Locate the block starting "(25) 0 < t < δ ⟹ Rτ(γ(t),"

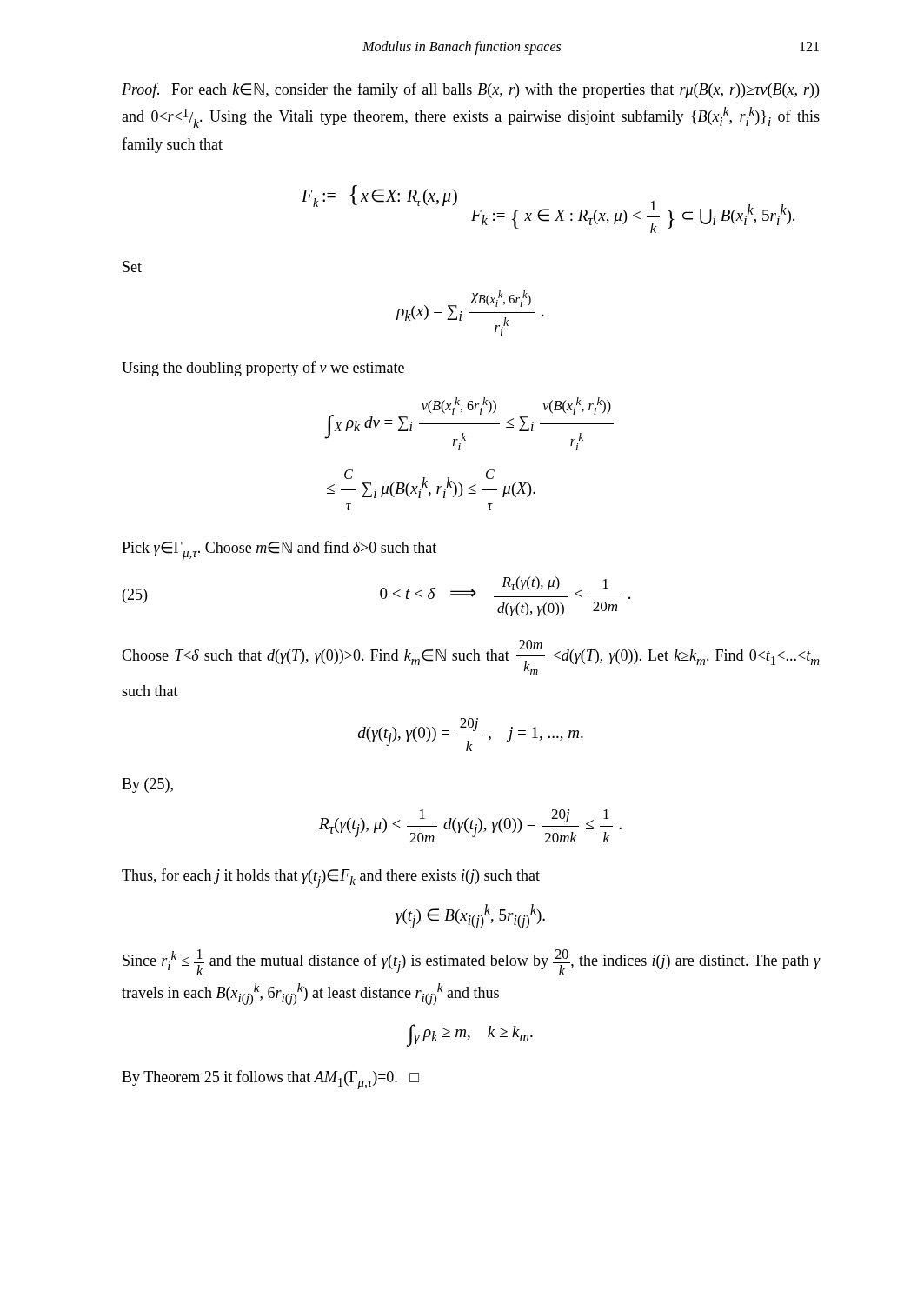471,595
